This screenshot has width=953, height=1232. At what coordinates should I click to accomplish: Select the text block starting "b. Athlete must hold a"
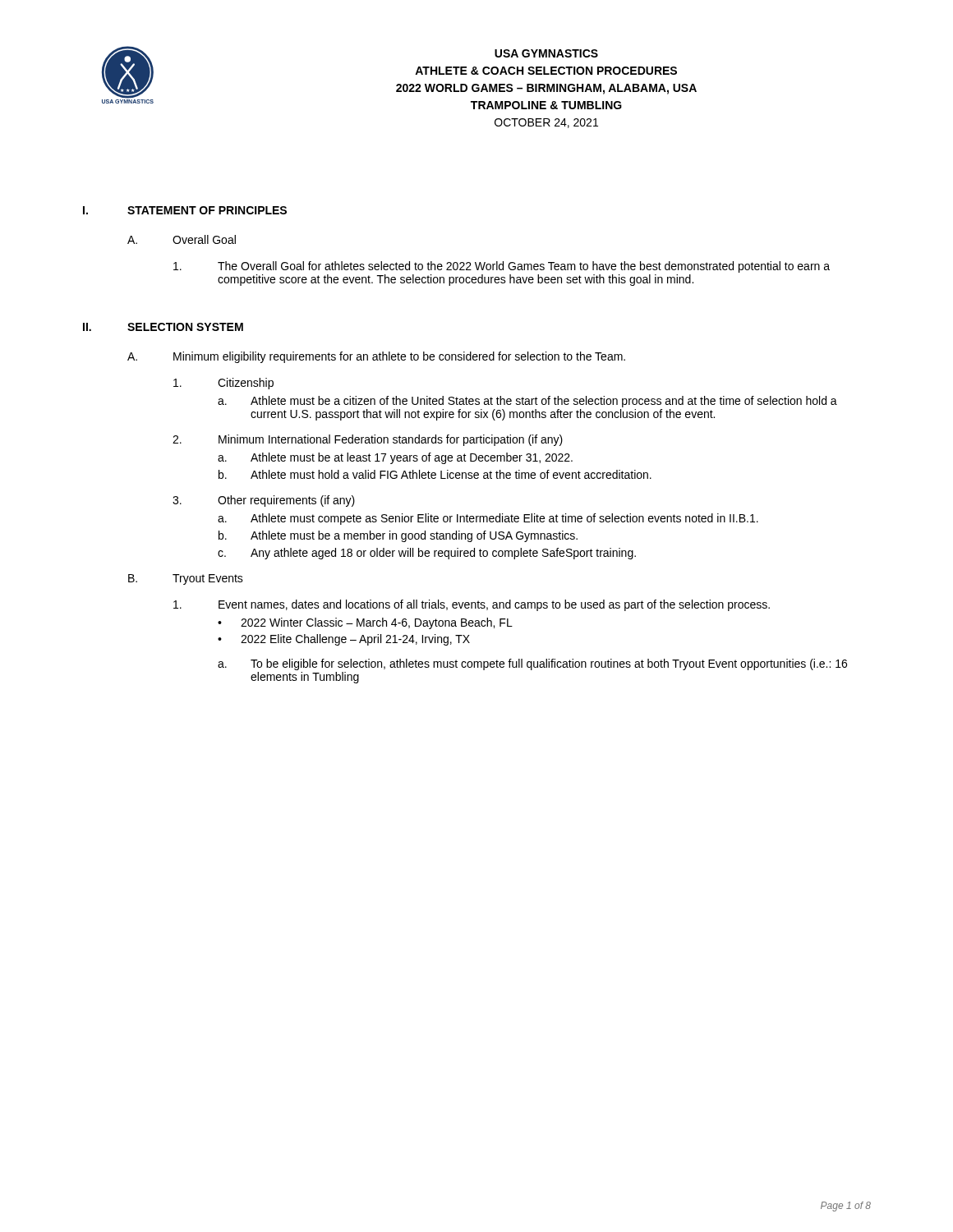coord(435,475)
